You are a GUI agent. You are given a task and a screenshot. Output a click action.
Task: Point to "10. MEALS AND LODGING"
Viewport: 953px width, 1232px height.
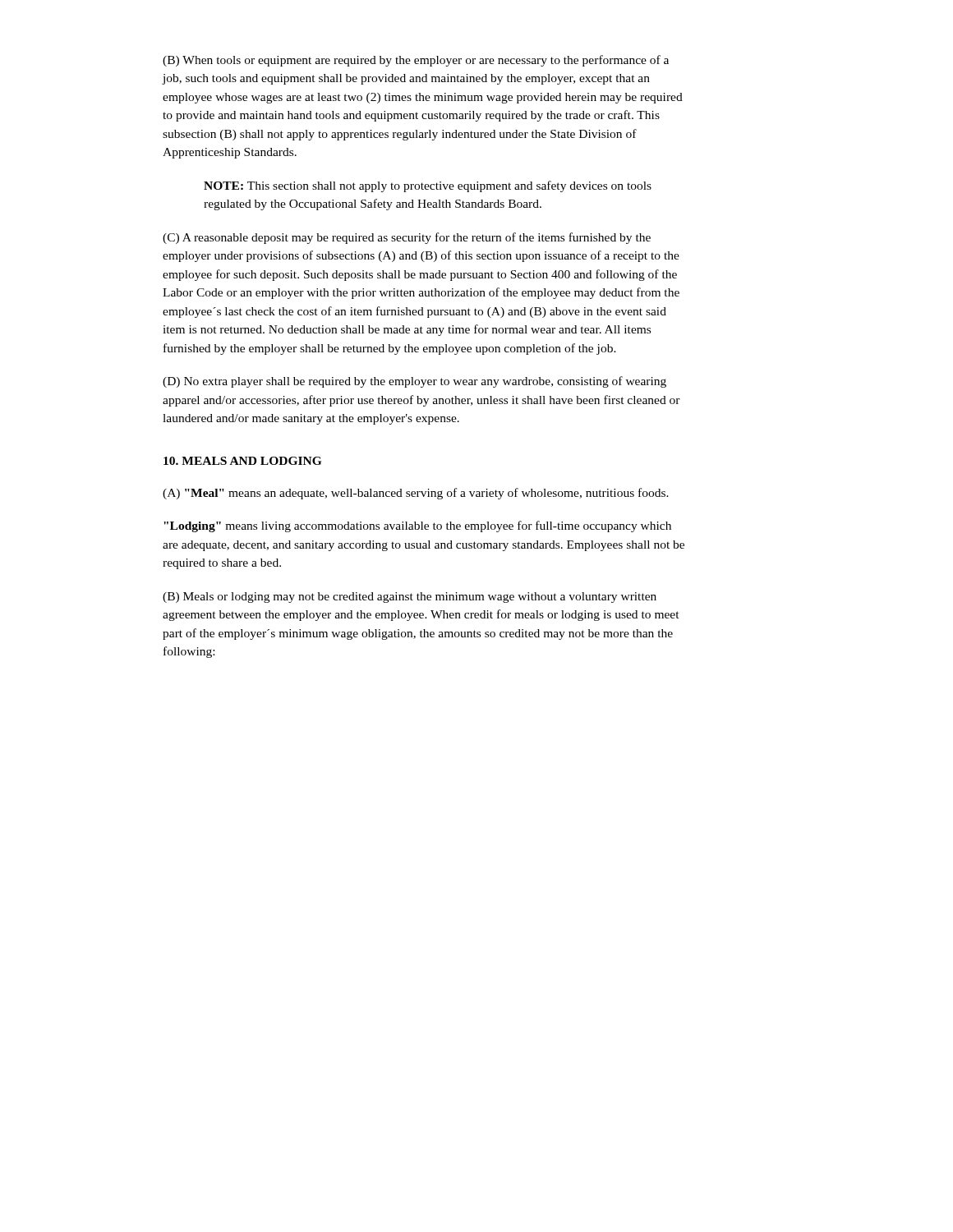(x=242, y=461)
